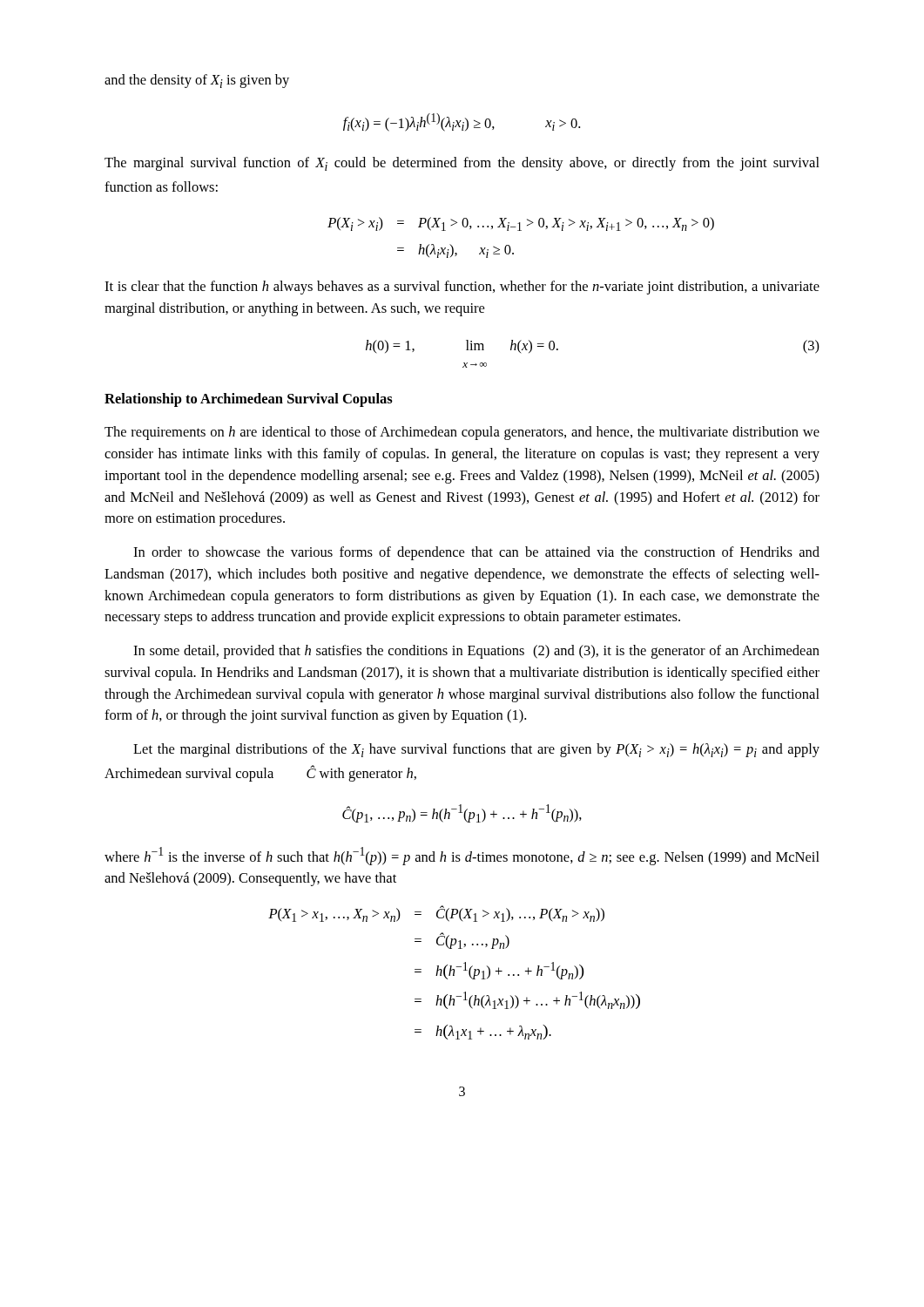Click the formula that begins "P(Xi > xi)"
The image size is (924, 1307).
pos(462,238)
